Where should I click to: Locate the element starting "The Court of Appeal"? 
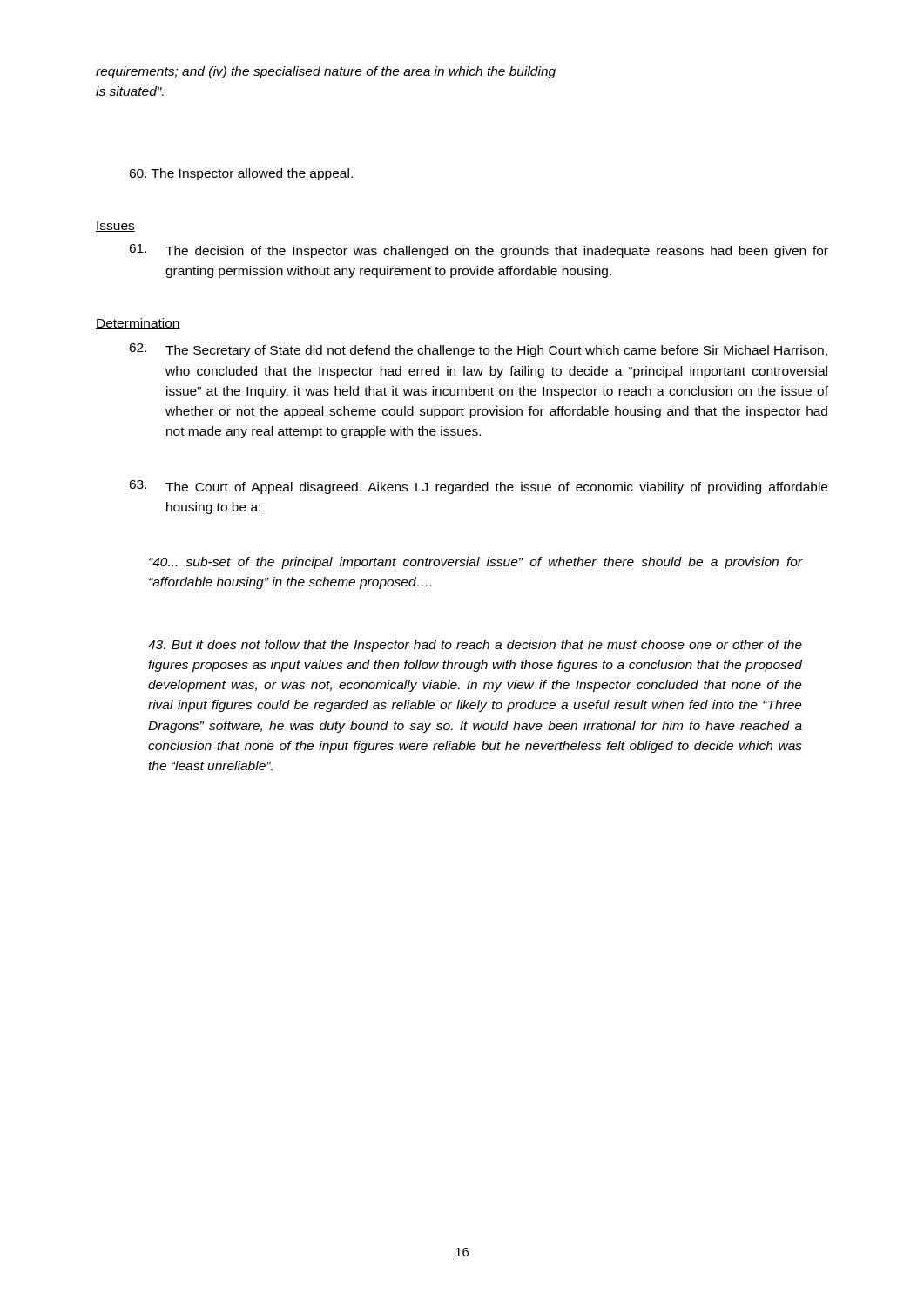[x=479, y=496]
